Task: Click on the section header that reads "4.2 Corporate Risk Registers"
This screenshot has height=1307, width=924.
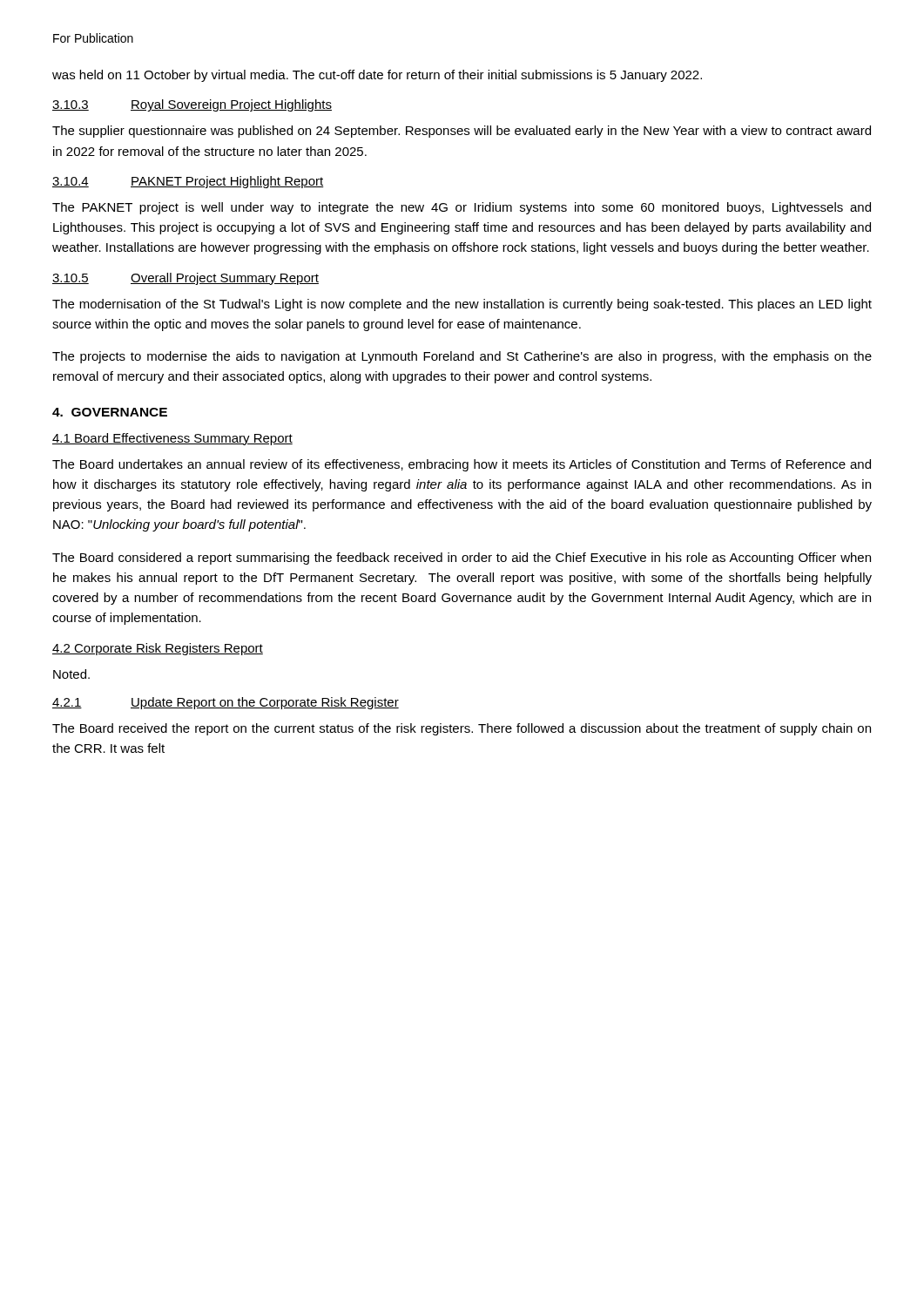Action: [x=158, y=647]
